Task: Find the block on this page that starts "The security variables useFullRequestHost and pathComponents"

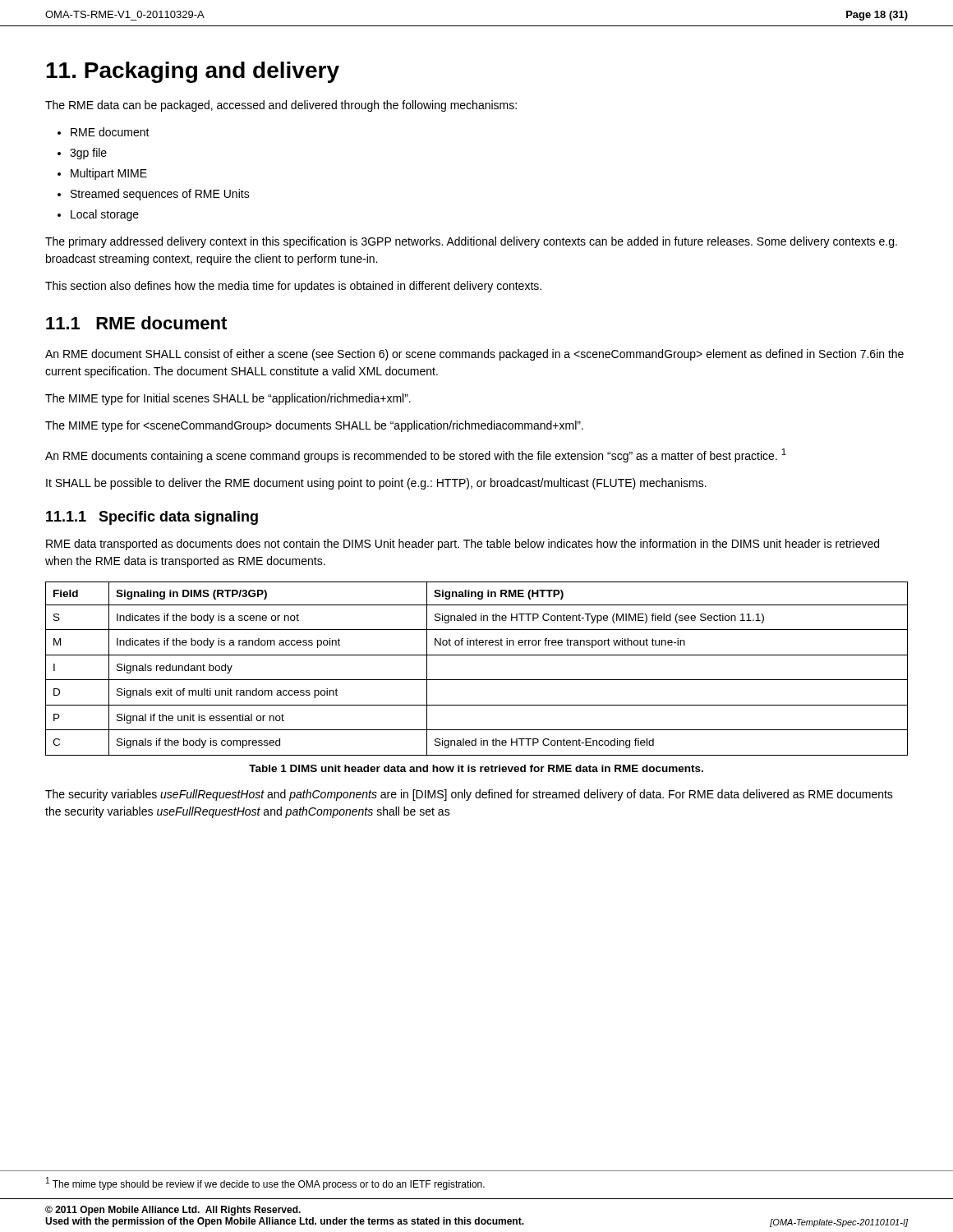Action: tap(476, 803)
